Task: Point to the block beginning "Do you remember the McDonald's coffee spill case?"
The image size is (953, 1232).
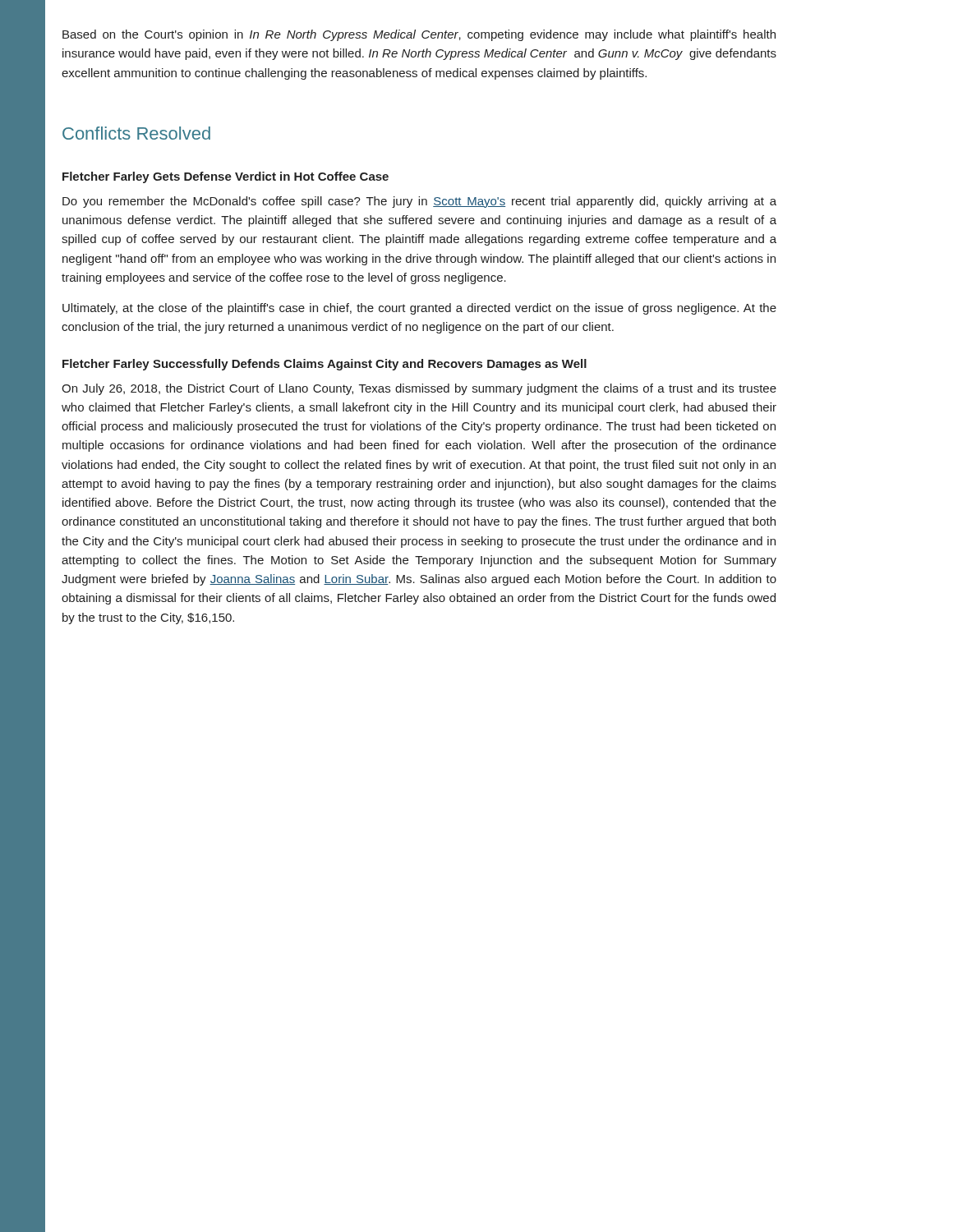Action: click(x=419, y=239)
